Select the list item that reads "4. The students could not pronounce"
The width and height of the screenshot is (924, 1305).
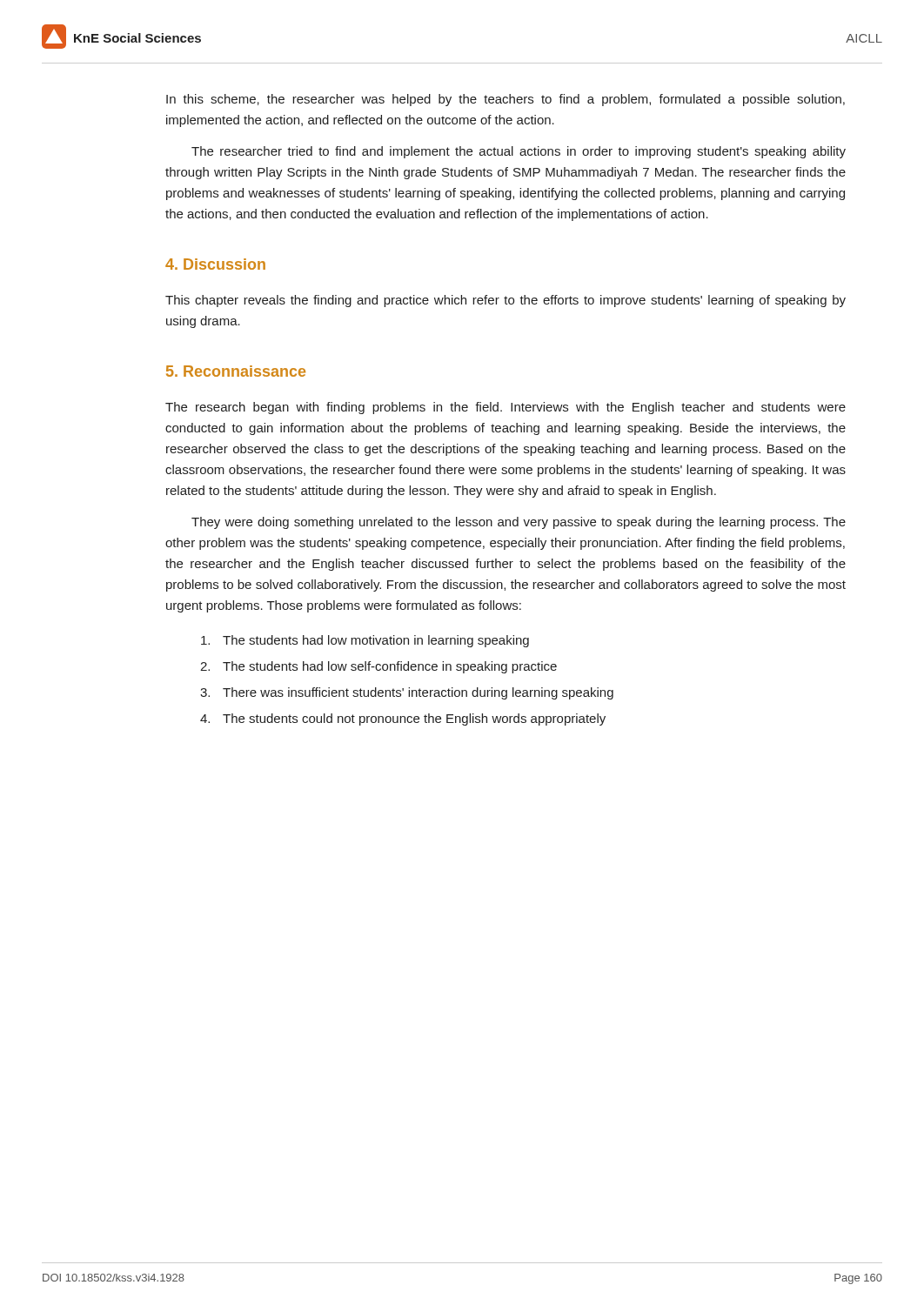coord(403,719)
